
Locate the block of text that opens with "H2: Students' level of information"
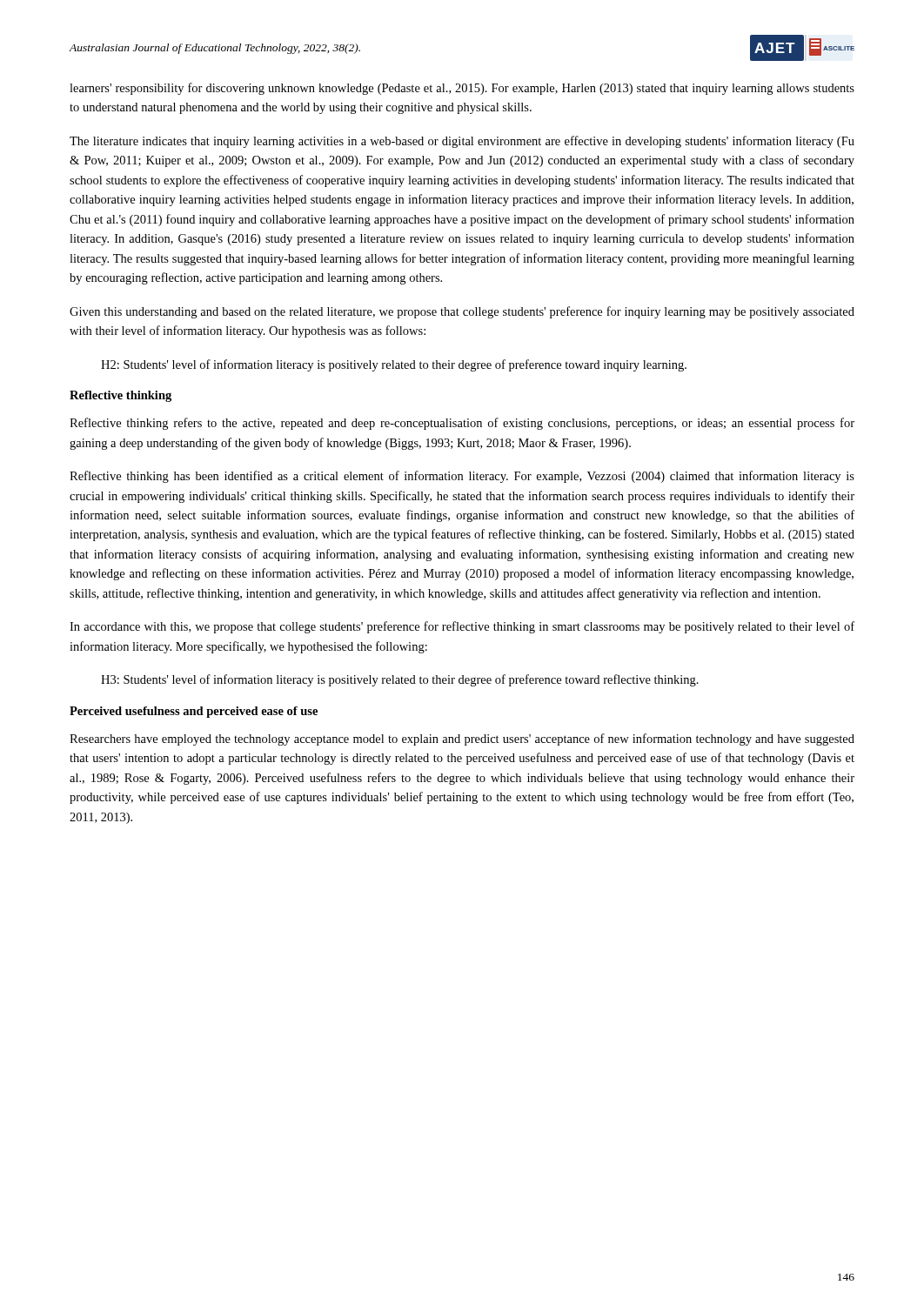394,364
